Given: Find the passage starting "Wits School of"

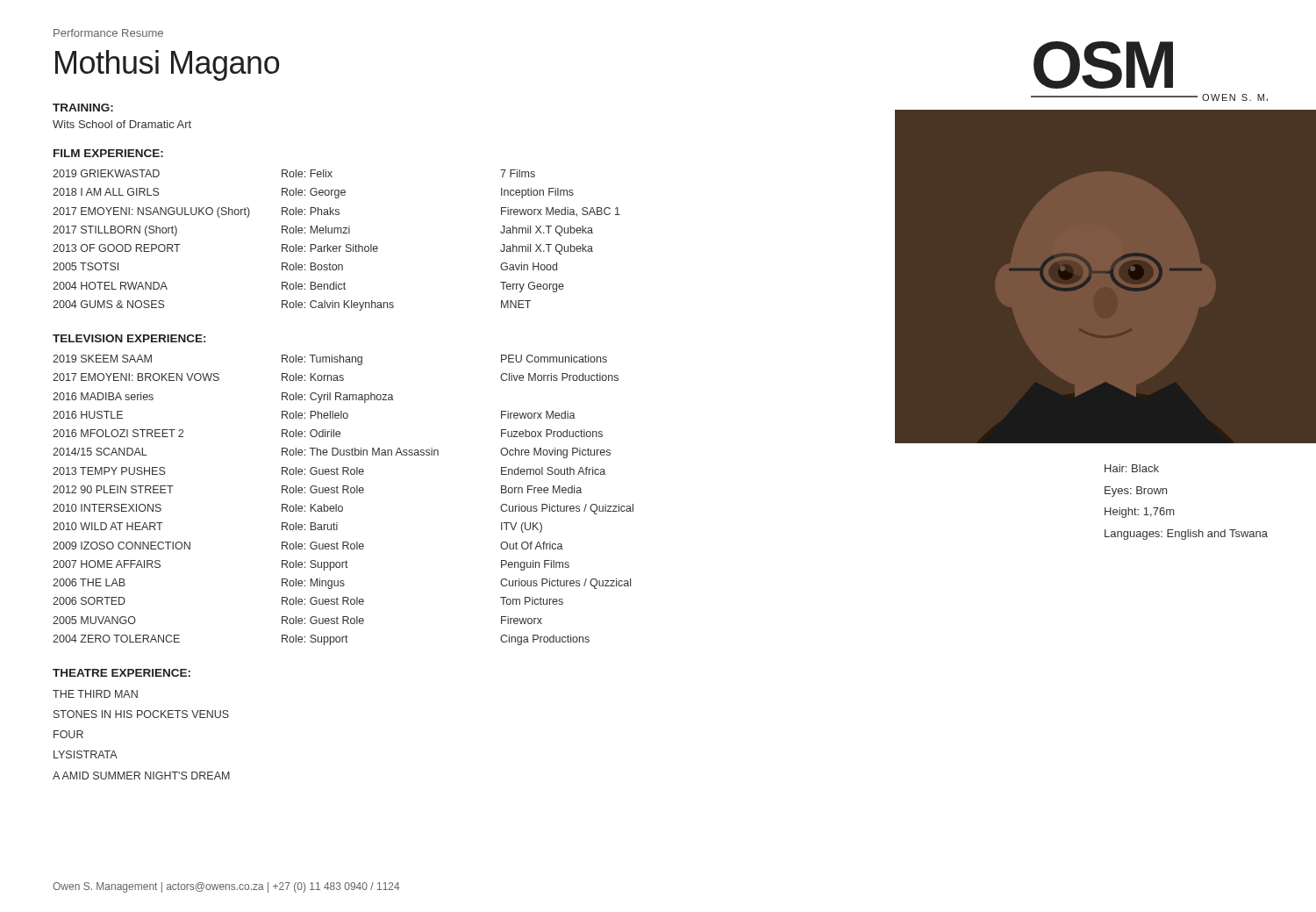Looking at the screenshot, I should (x=122, y=124).
